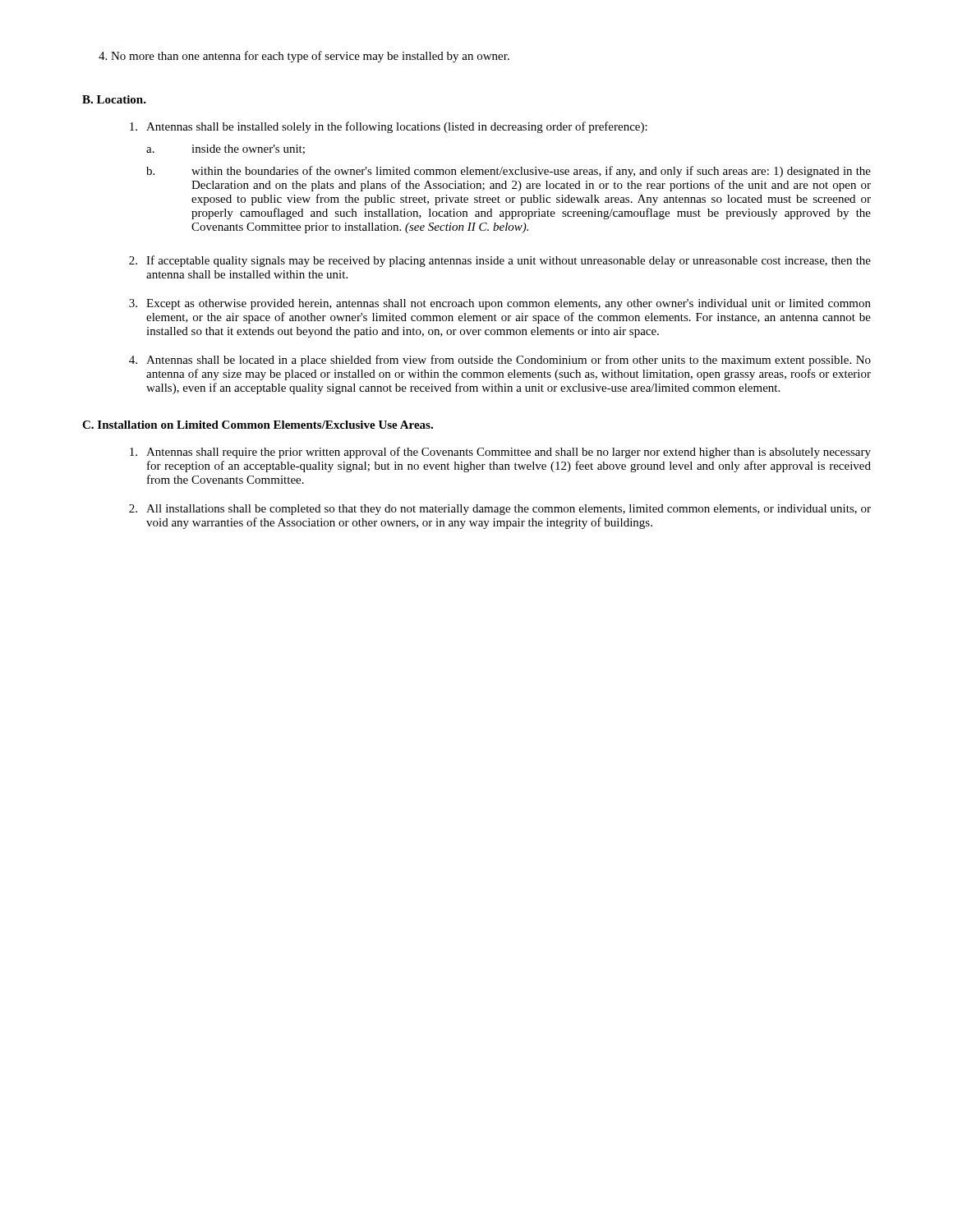953x1232 pixels.
Task: Locate the region starting "b. within the boundaries of the owner's"
Action: tap(509, 199)
